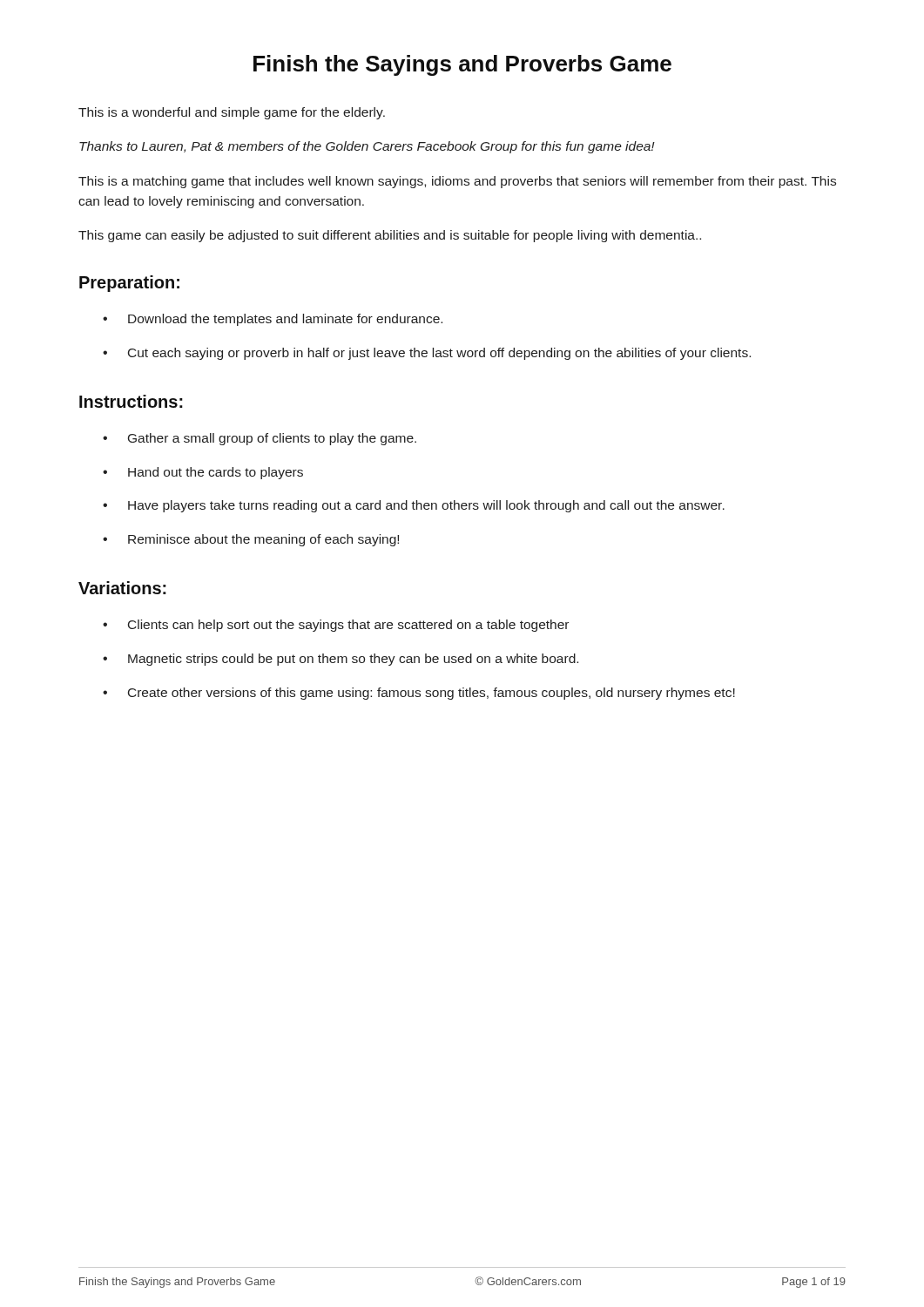
Task: Find the region starting "This is a wonderful"
Action: [232, 112]
